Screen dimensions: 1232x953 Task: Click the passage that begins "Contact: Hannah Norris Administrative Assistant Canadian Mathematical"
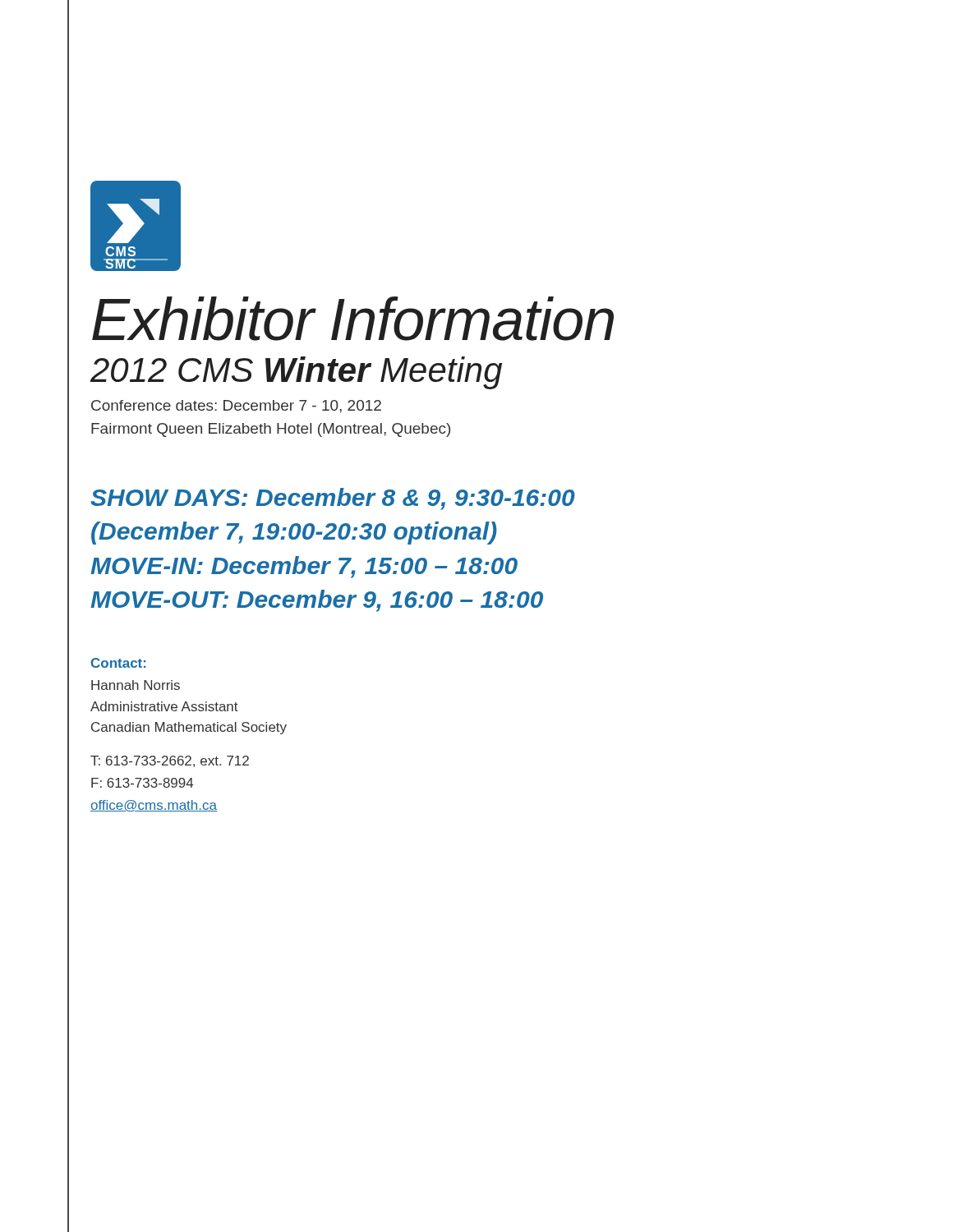[x=119, y=663]
